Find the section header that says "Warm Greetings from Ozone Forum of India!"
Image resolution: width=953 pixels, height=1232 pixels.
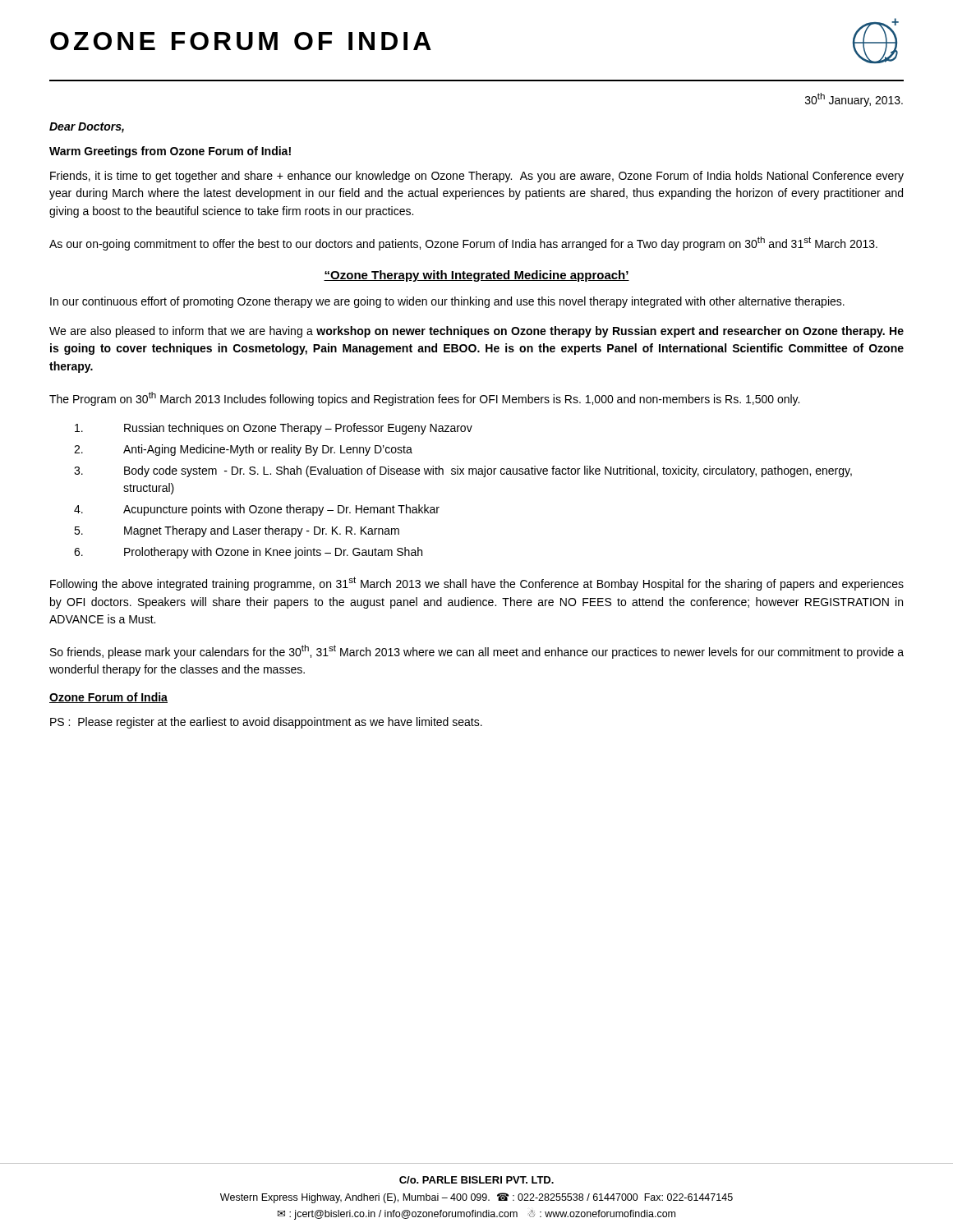[170, 151]
